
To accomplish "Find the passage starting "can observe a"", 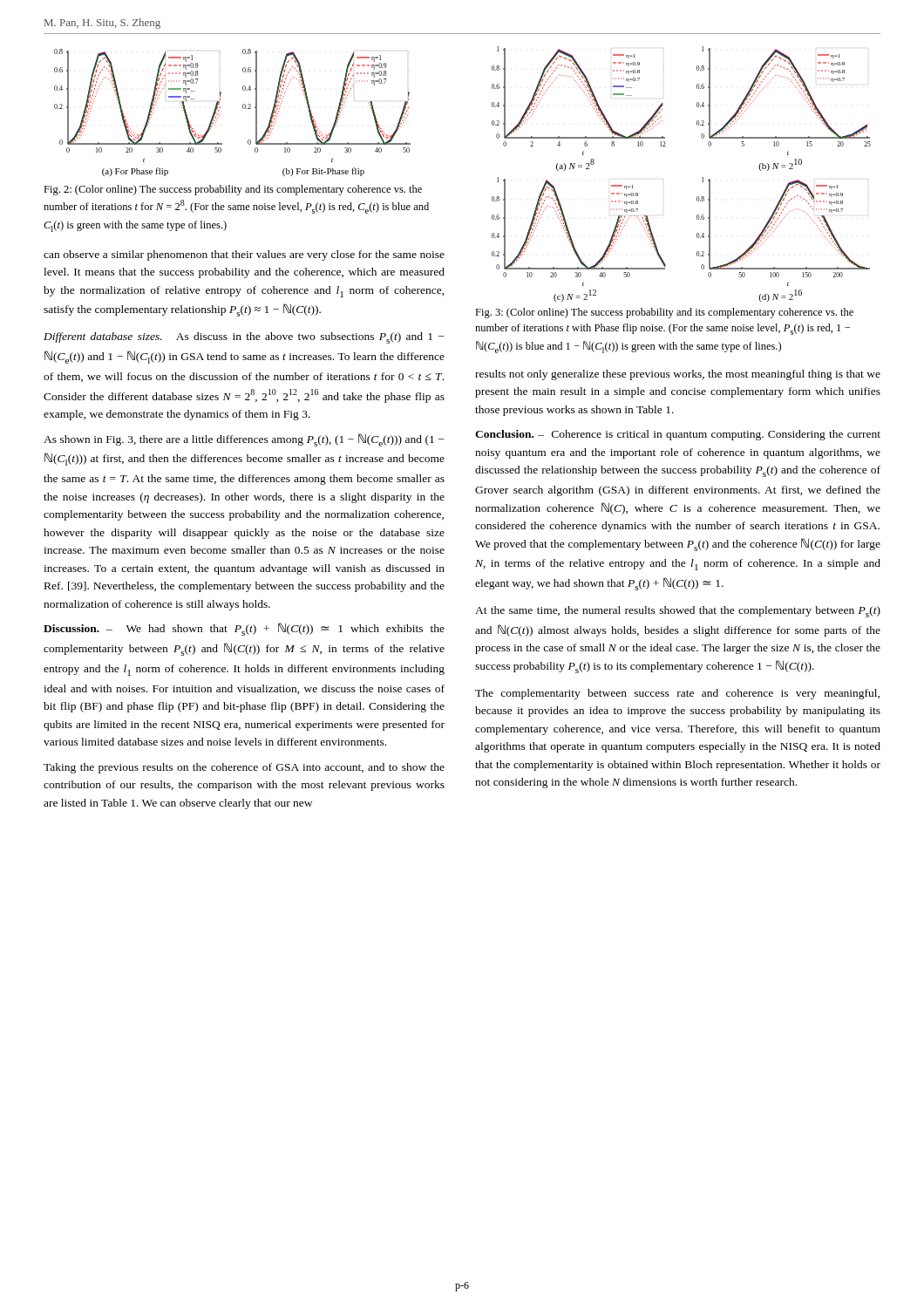I will [244, 283].
